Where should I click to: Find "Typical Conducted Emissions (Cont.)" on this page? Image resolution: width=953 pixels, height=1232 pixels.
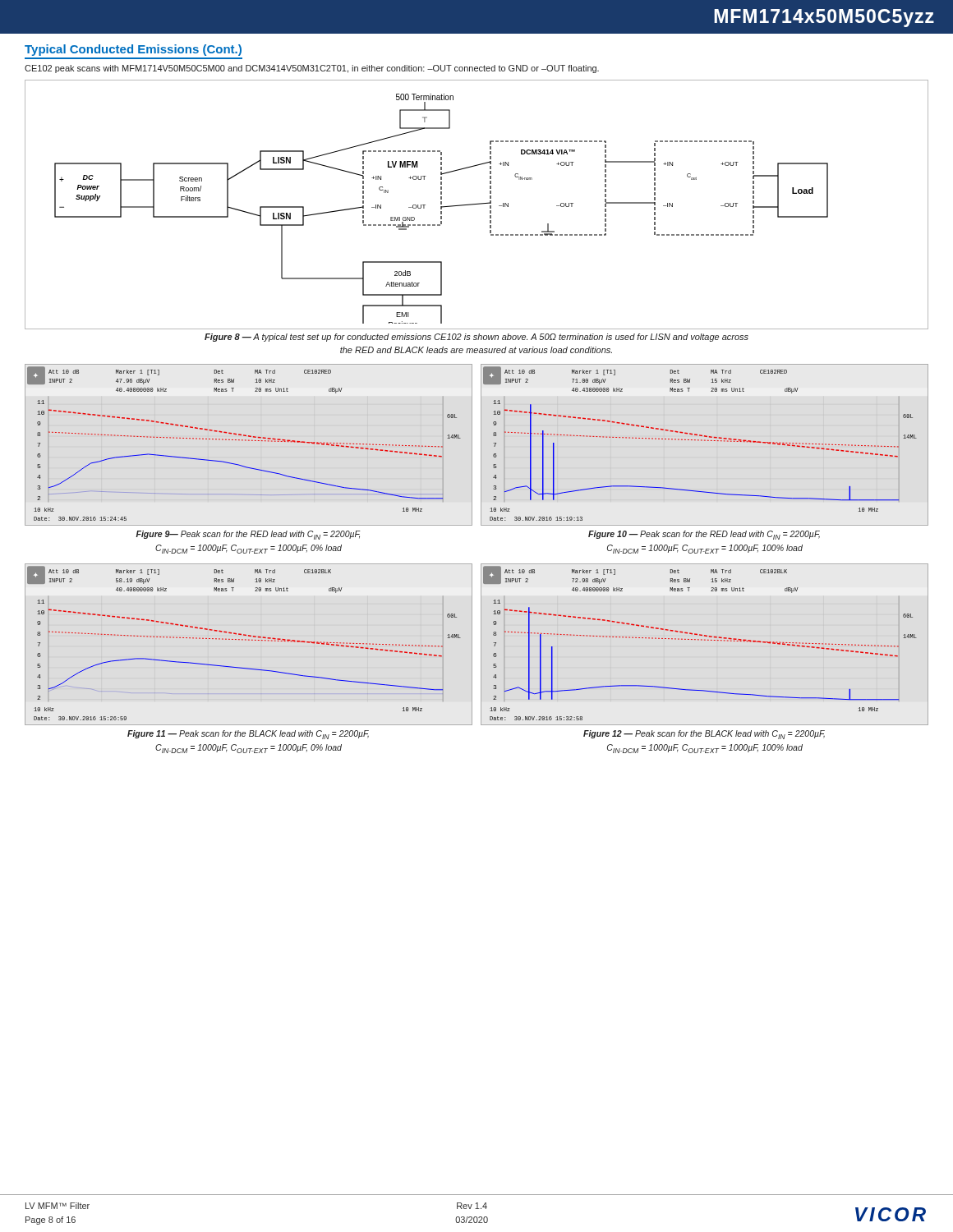pos(133,49)
